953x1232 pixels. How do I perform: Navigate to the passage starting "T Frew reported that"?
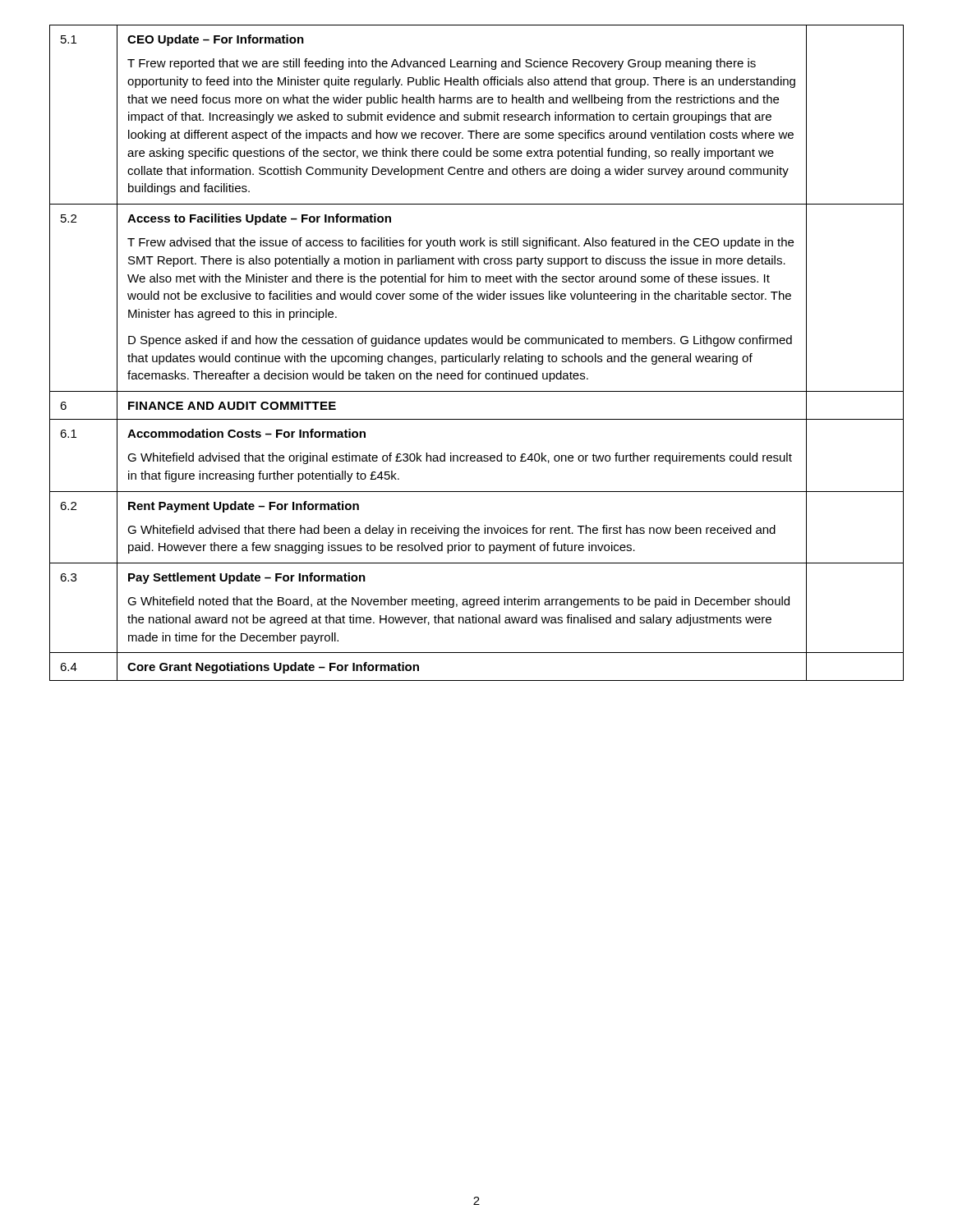462,125
